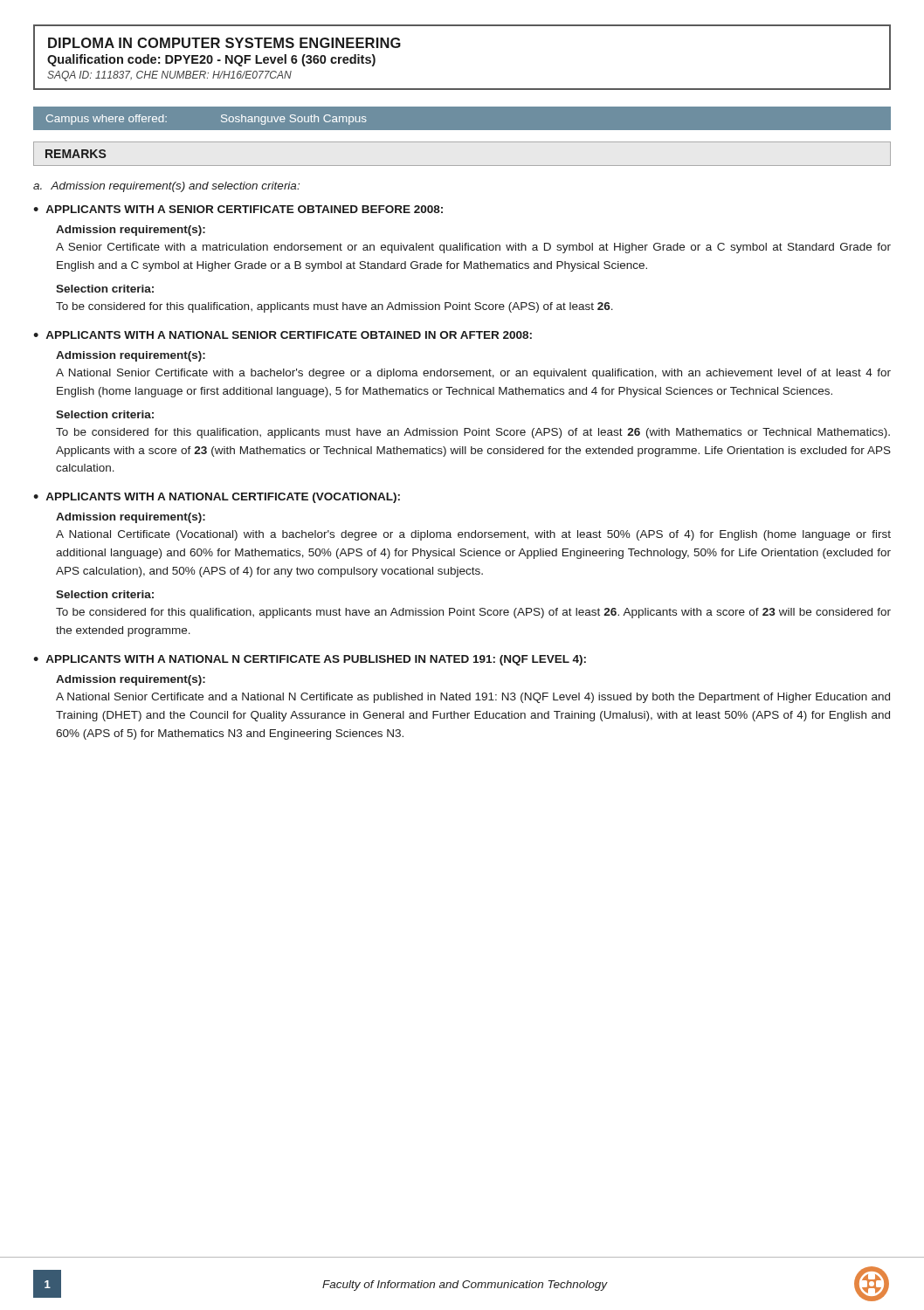The width and height of the screenshot is (924, 1310).
Task: Locate the section header
Action: coord(75,154)
